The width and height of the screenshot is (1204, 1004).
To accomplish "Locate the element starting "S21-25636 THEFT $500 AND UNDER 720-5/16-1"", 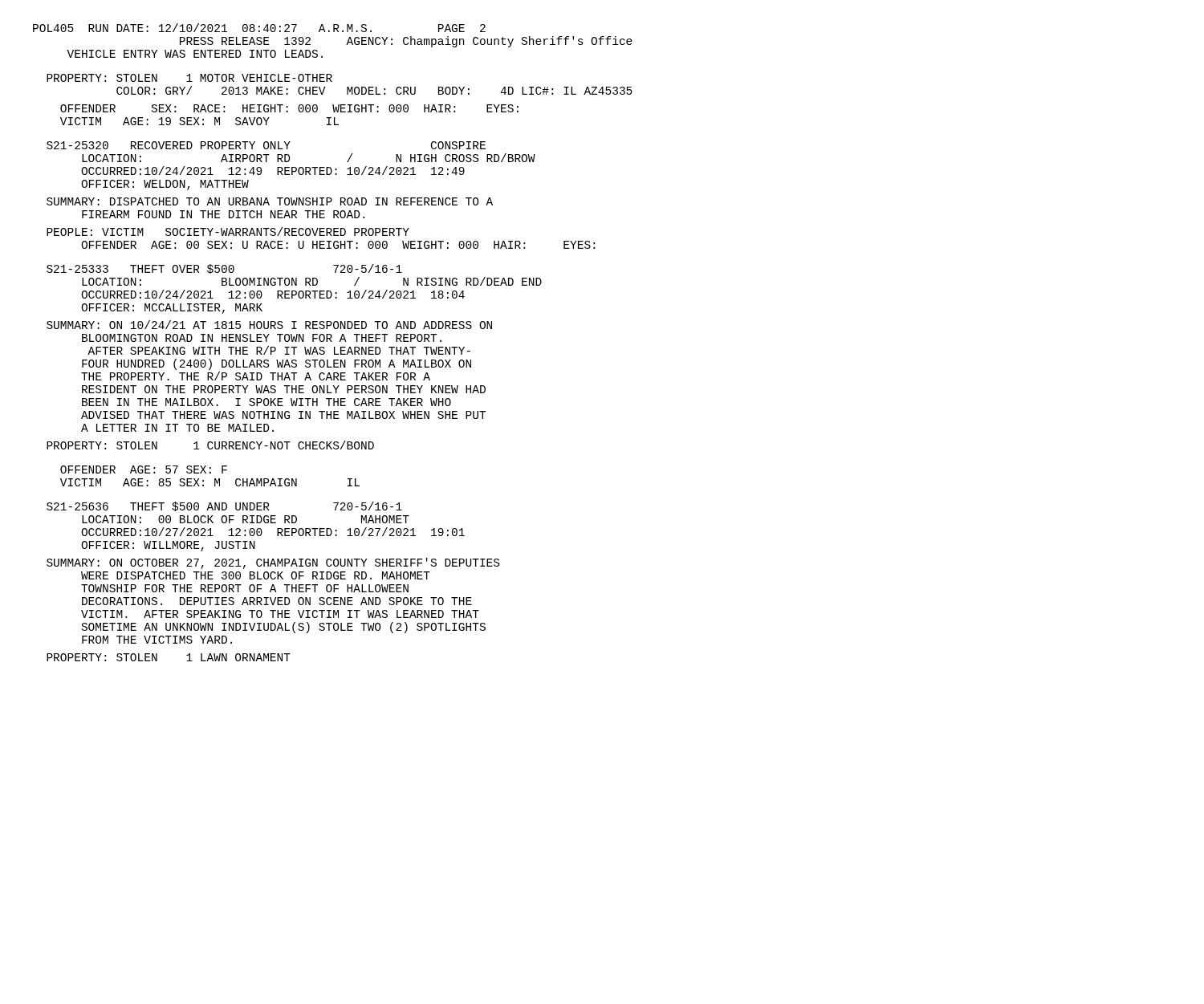I will pos(224,506).
